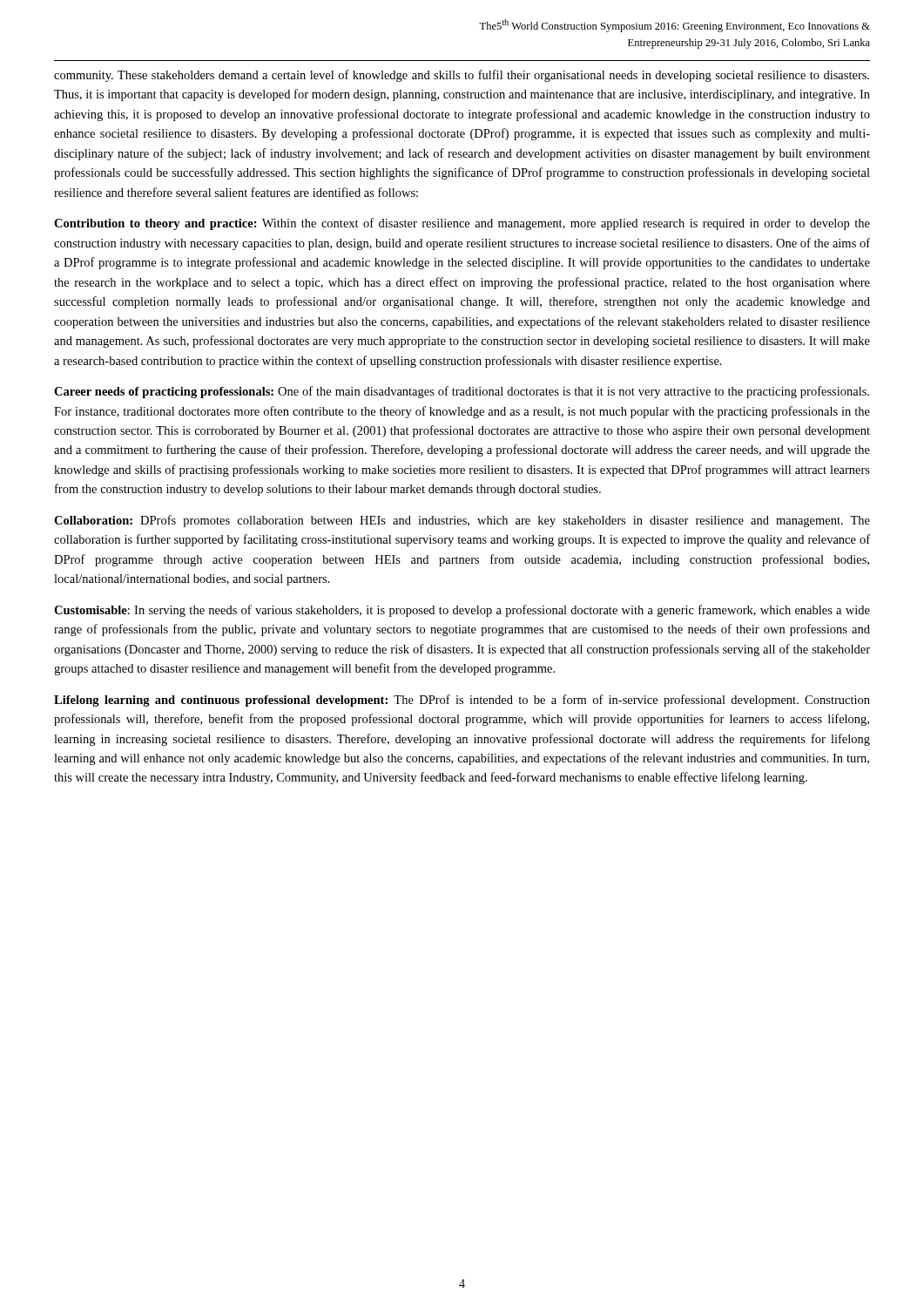The height and width of the screenshot is (1307, 924).
Task: Click on the text block that says "community. These stakeholders demand a certain level of"
Action: pyautogui.click(x=462, y=134)
